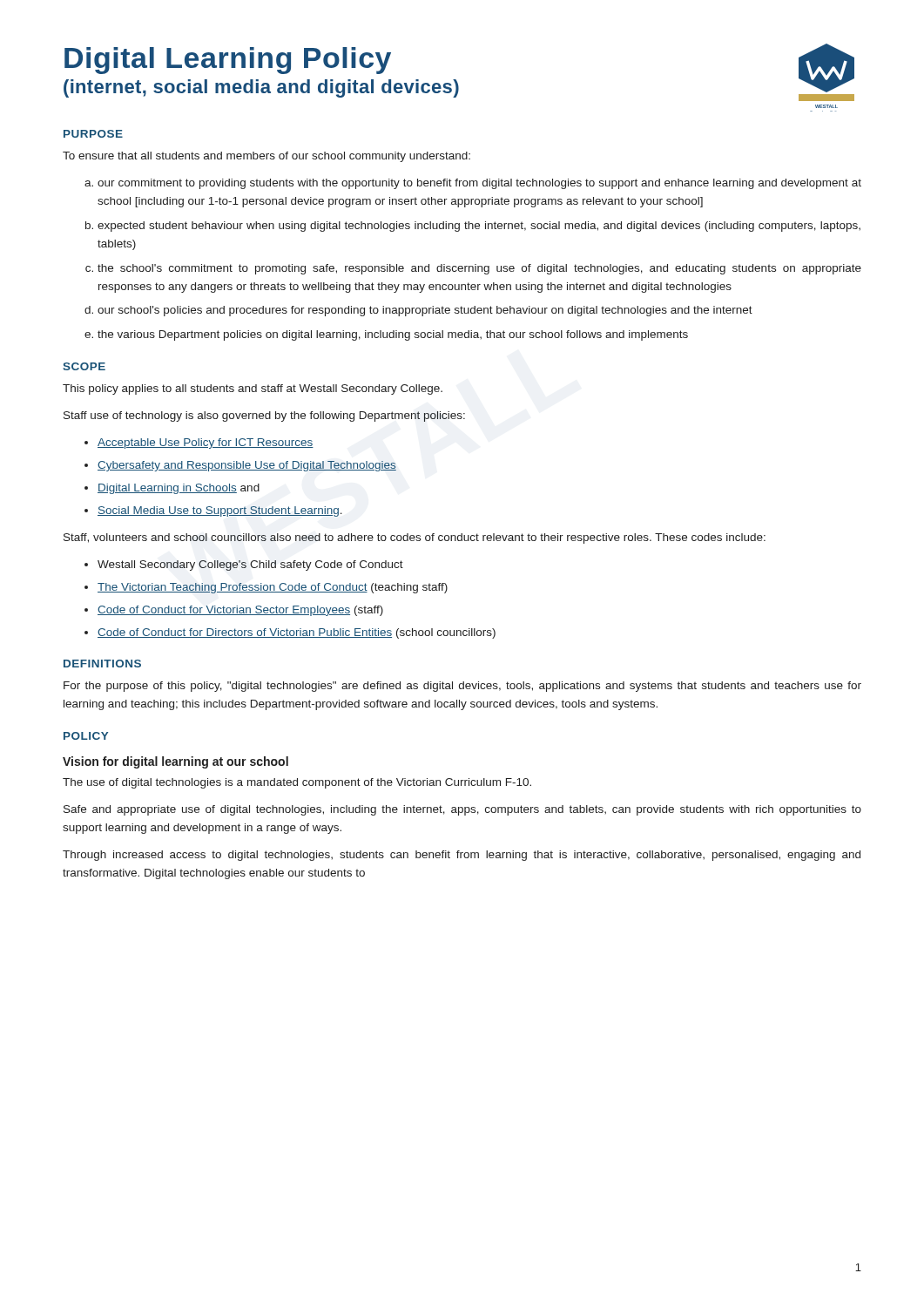Locate the text block containing "To ensure that all students and members"

267,156
